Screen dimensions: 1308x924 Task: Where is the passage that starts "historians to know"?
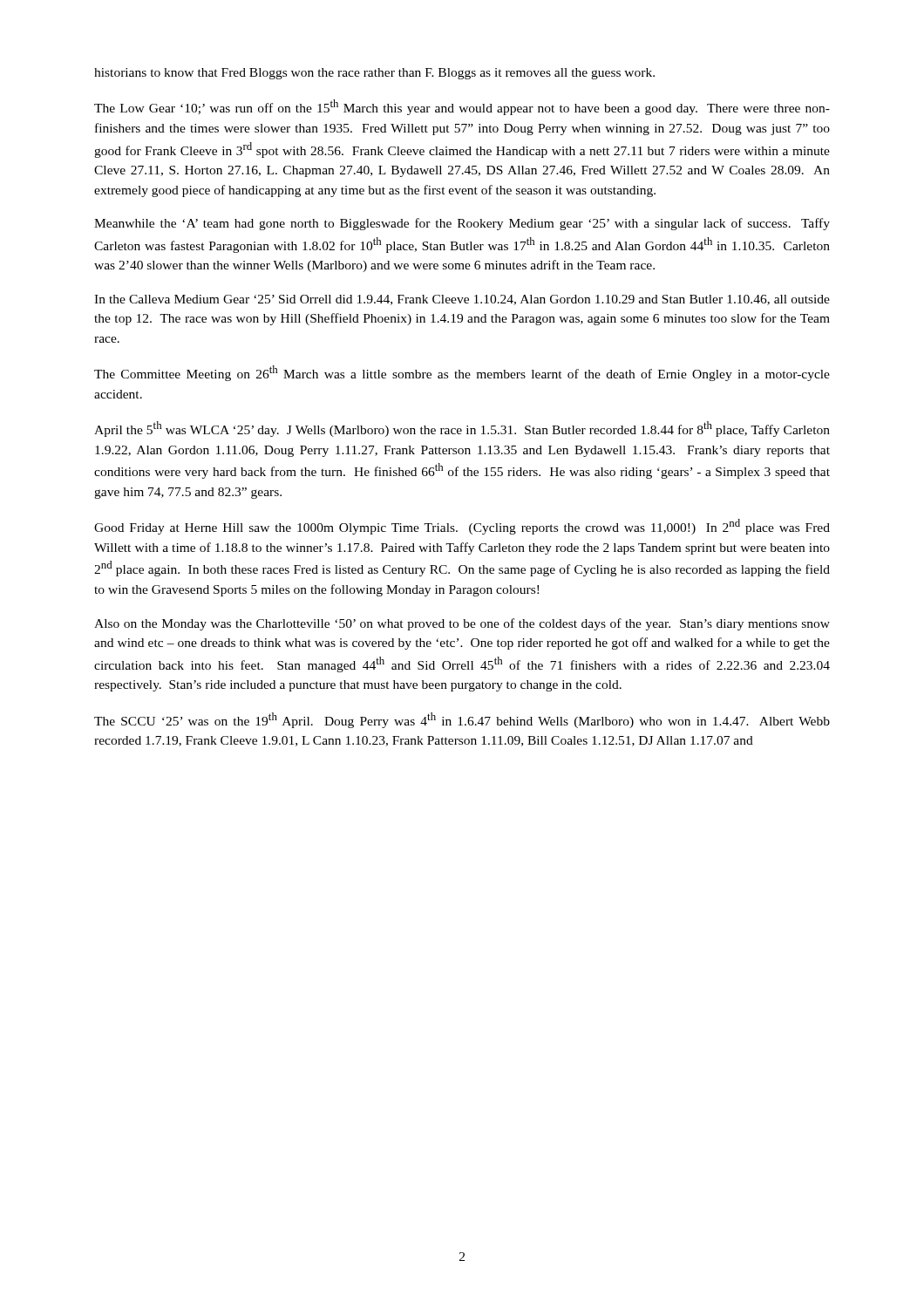375,72
